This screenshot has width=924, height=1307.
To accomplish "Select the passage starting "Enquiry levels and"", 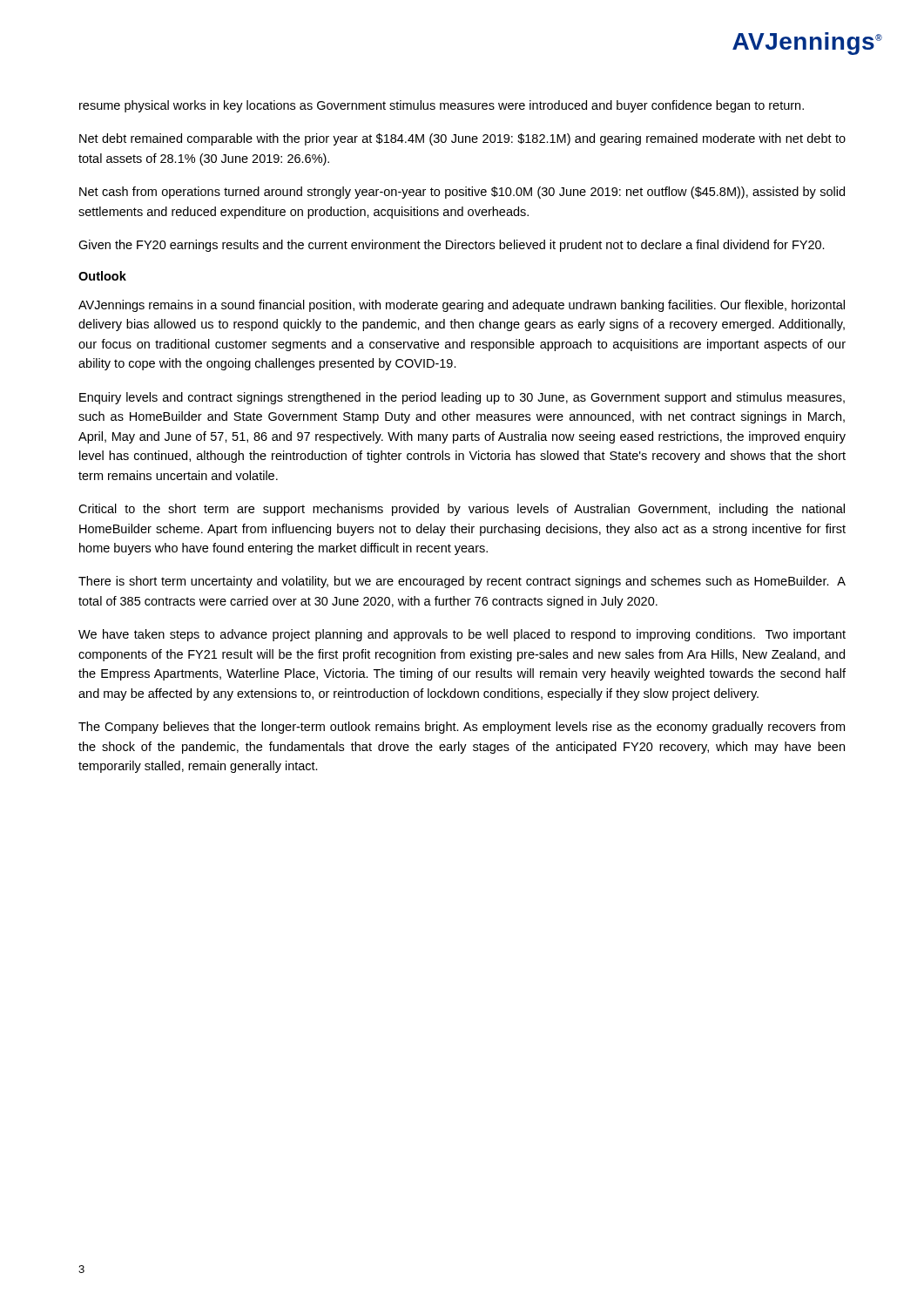I will (462, 436).
